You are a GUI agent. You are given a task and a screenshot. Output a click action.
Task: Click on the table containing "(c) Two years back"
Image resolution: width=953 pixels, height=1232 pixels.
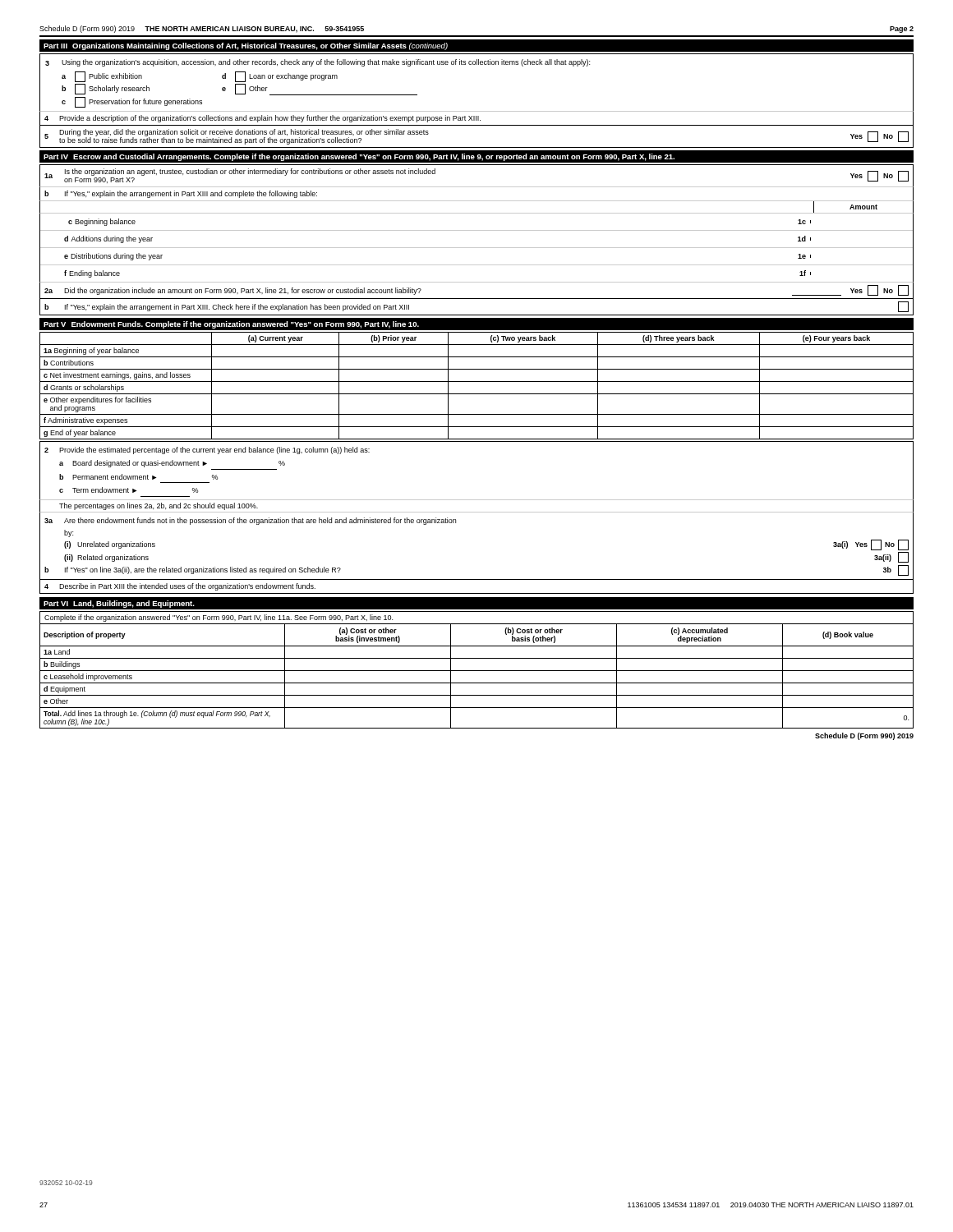(476, 386)
